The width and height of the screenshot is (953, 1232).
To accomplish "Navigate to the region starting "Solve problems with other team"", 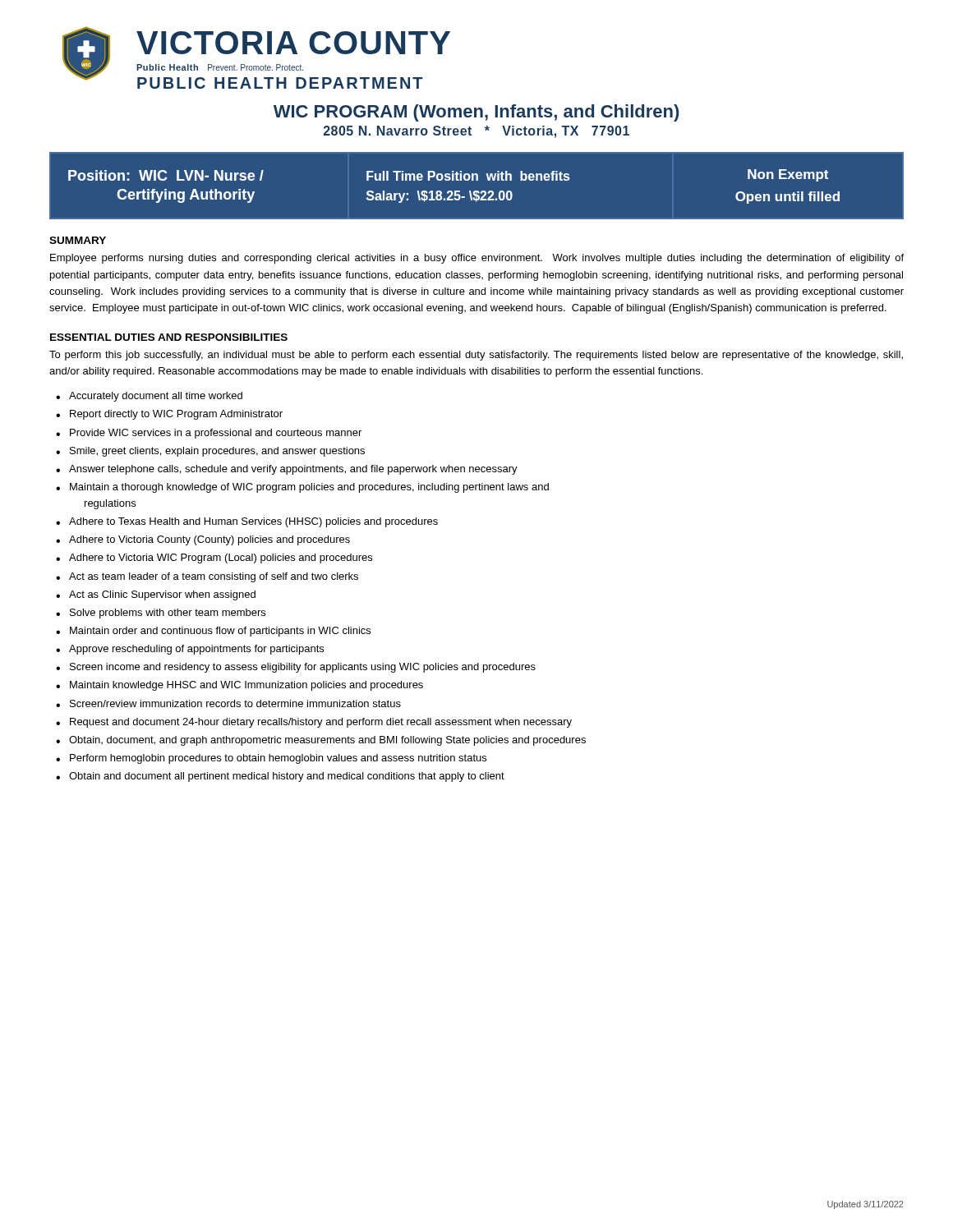I will tap(168, 612).
